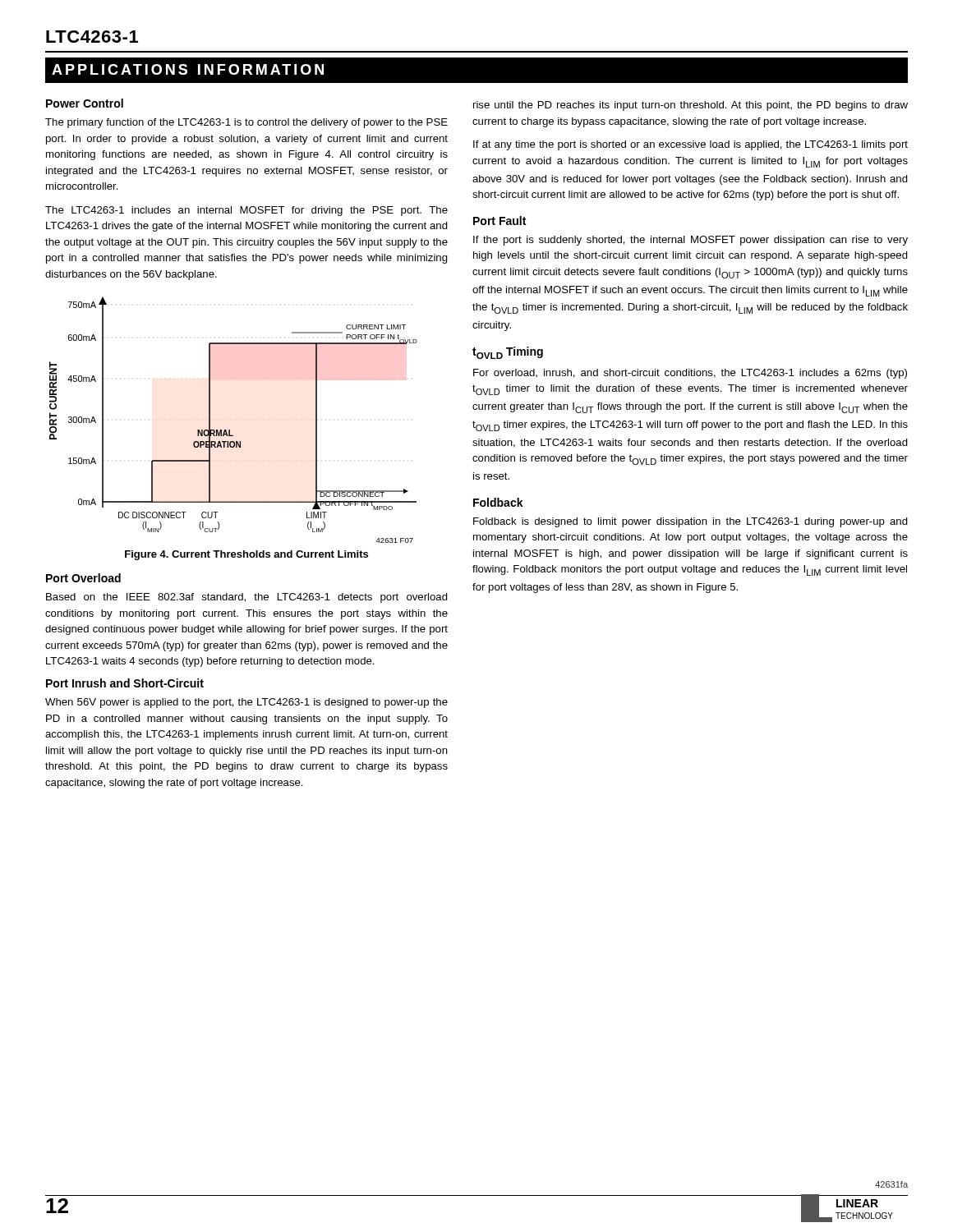The width and height of the screenshot is (953, 1232).
Task: Find "Port Fault" on this page
Action: tap(499, 221)
